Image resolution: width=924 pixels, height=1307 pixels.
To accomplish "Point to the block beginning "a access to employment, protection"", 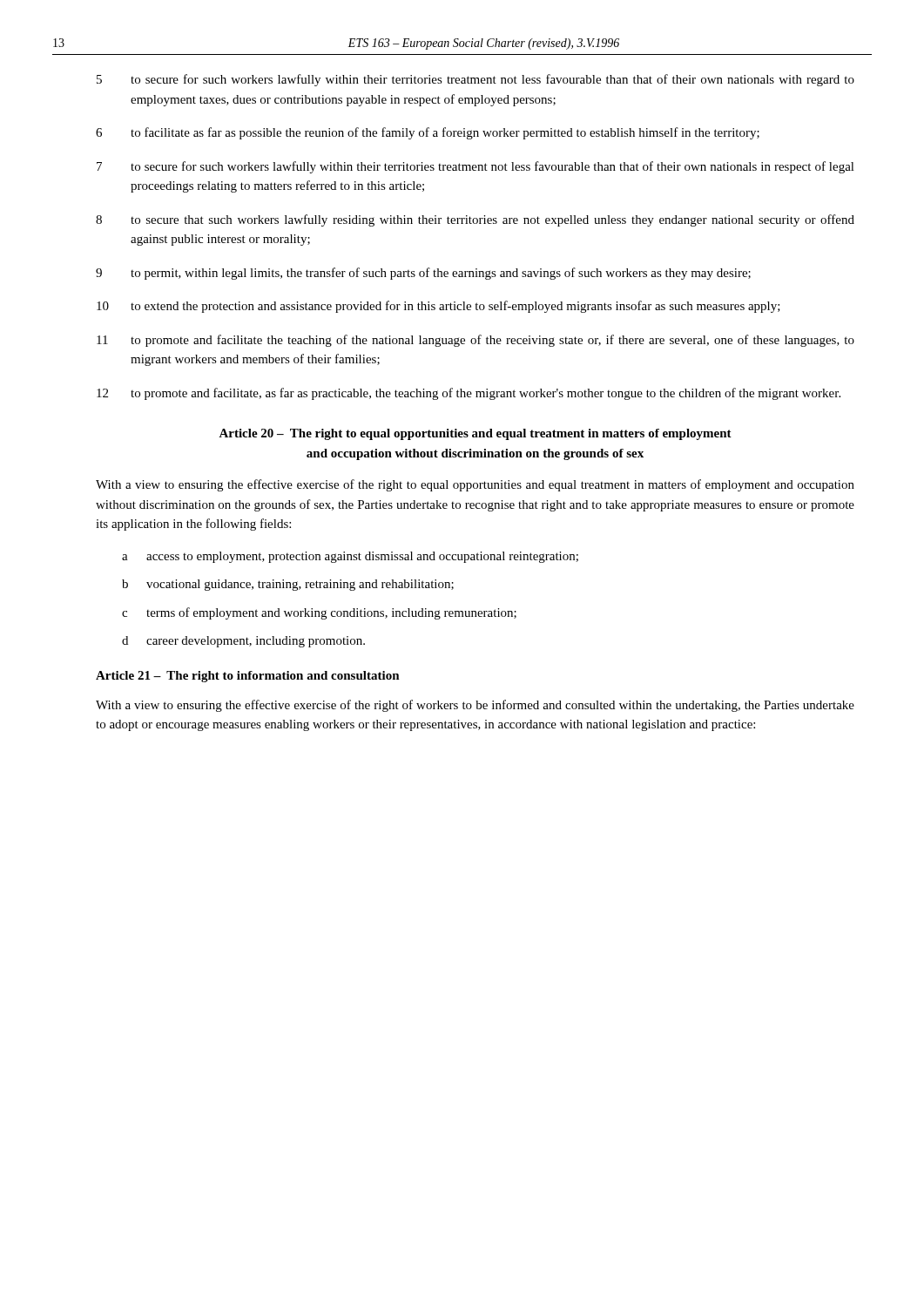I will pyautogui.click(x=488, y=556).
